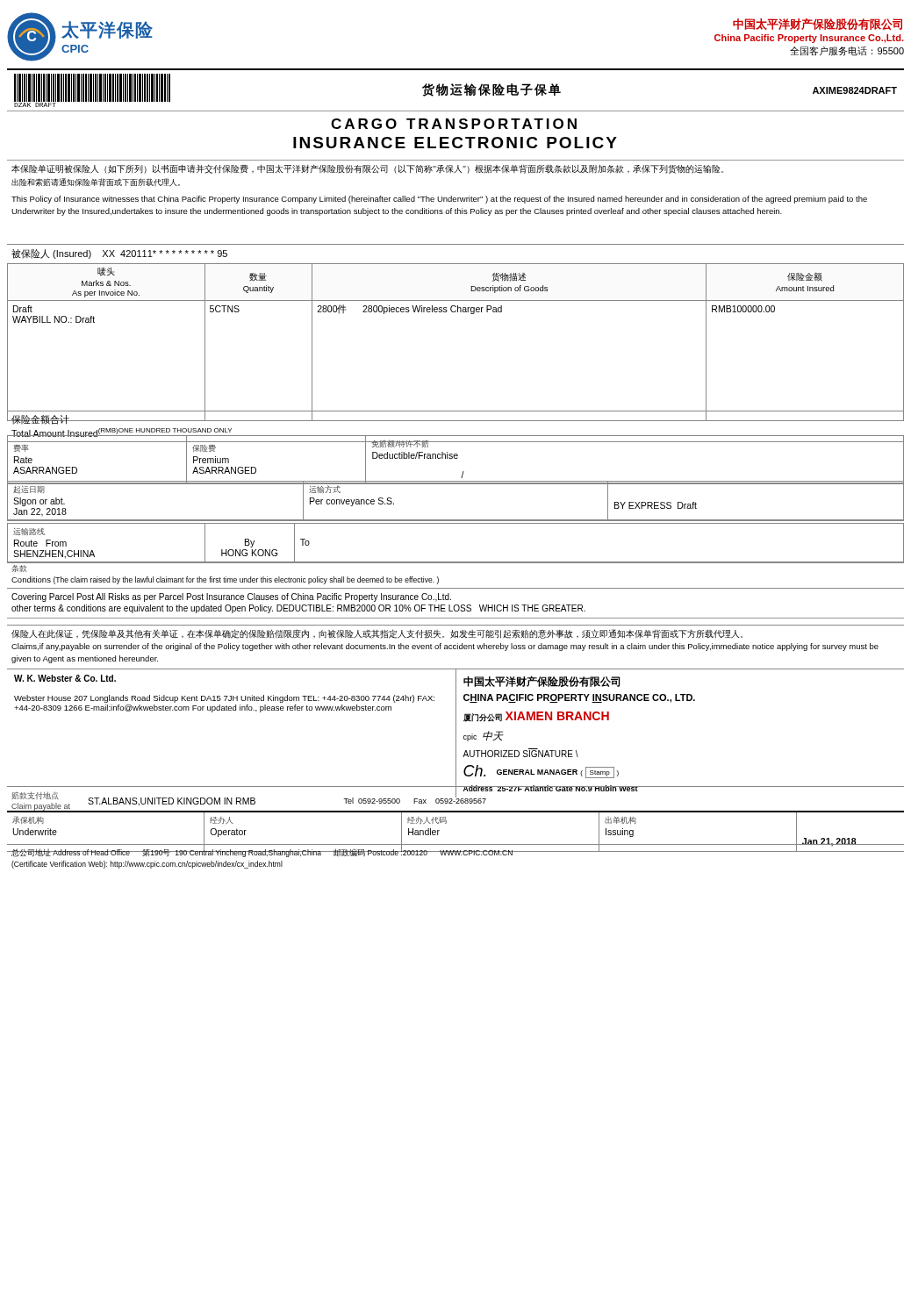911x1316 pixels.
Task: Find the logo
Action: (80, 37)
